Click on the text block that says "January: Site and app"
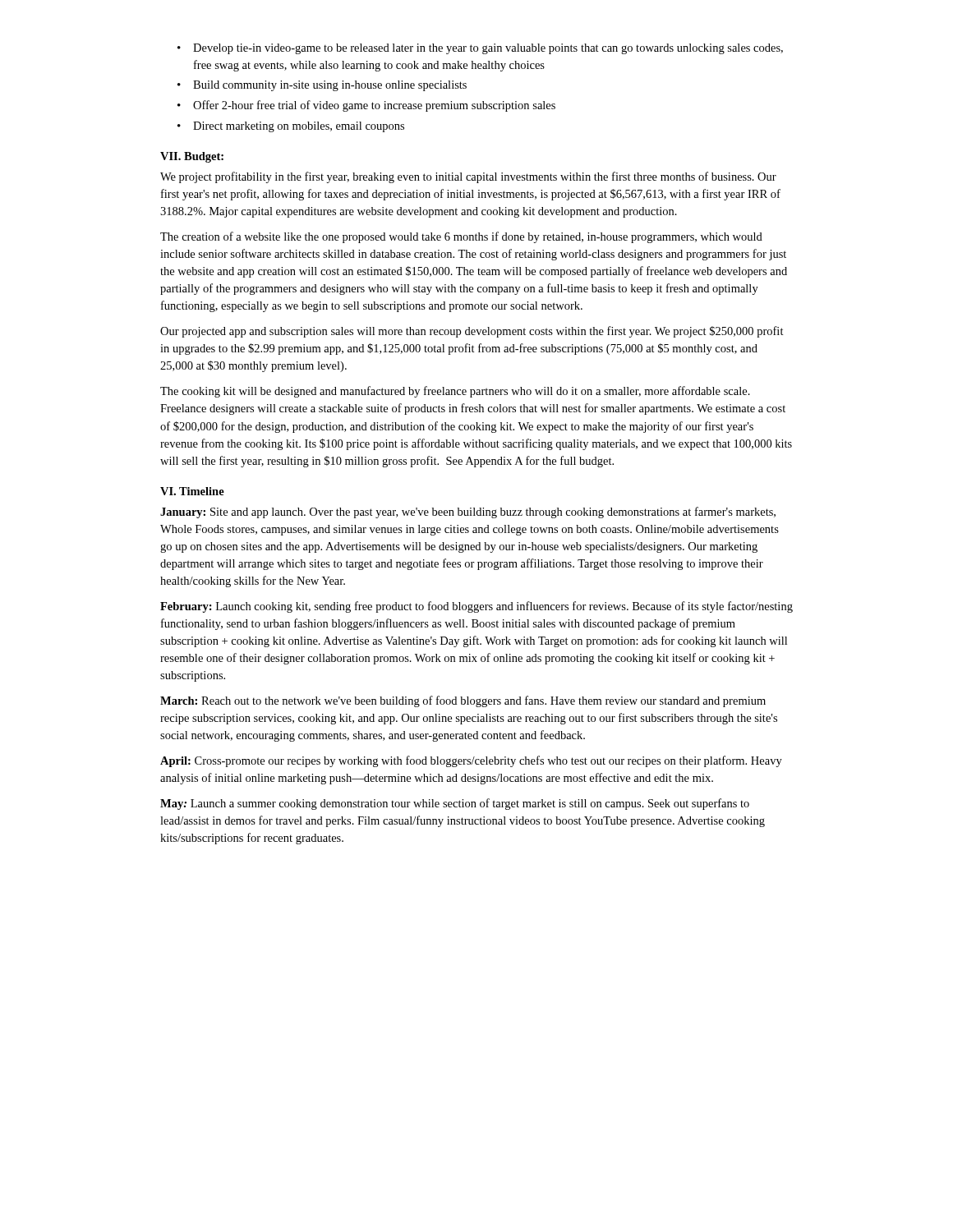Viewport: 953px width, 1232px height. point(469,546)
